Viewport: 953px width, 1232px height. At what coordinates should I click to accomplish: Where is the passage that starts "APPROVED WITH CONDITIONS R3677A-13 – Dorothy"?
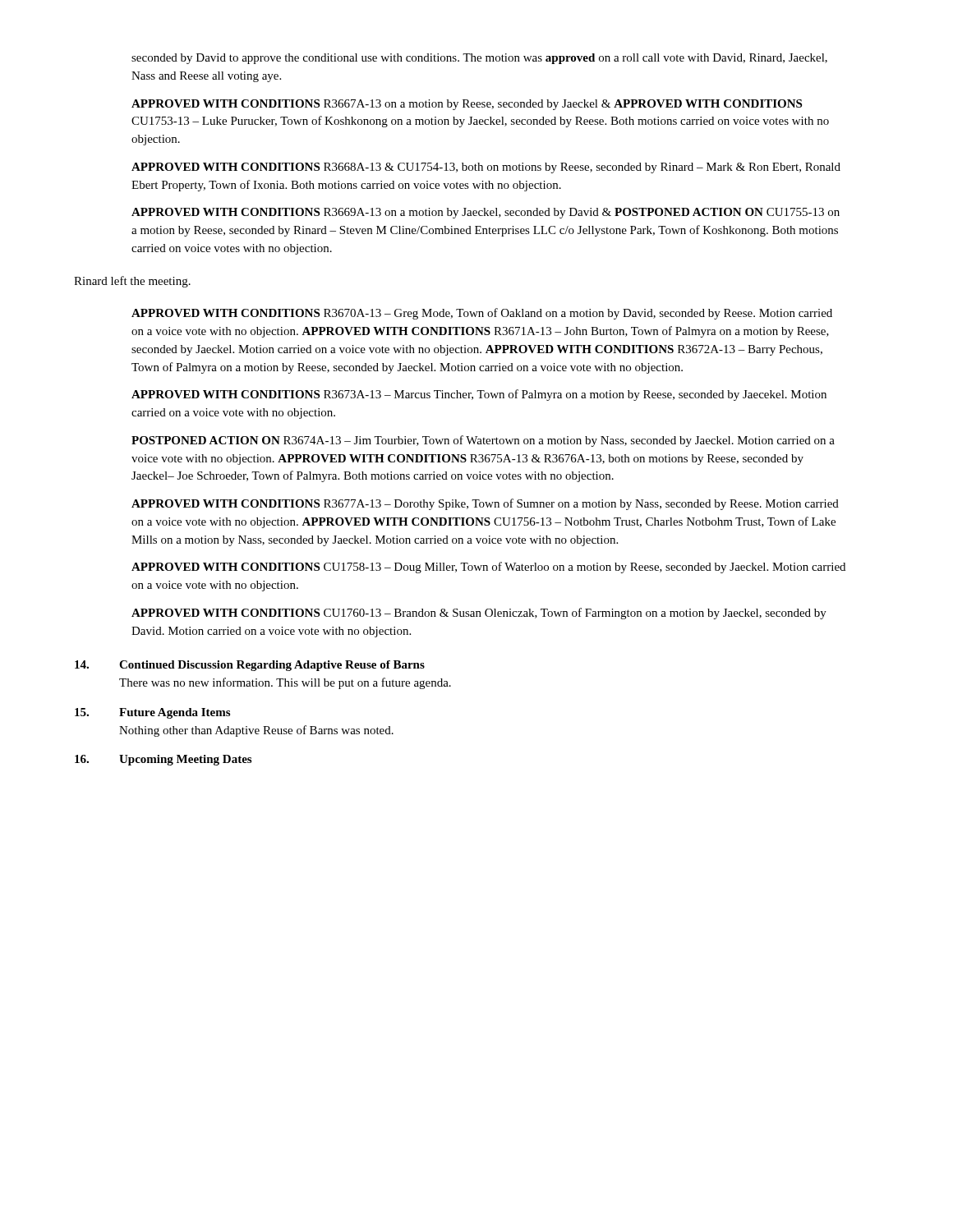[x=489, y=522]
